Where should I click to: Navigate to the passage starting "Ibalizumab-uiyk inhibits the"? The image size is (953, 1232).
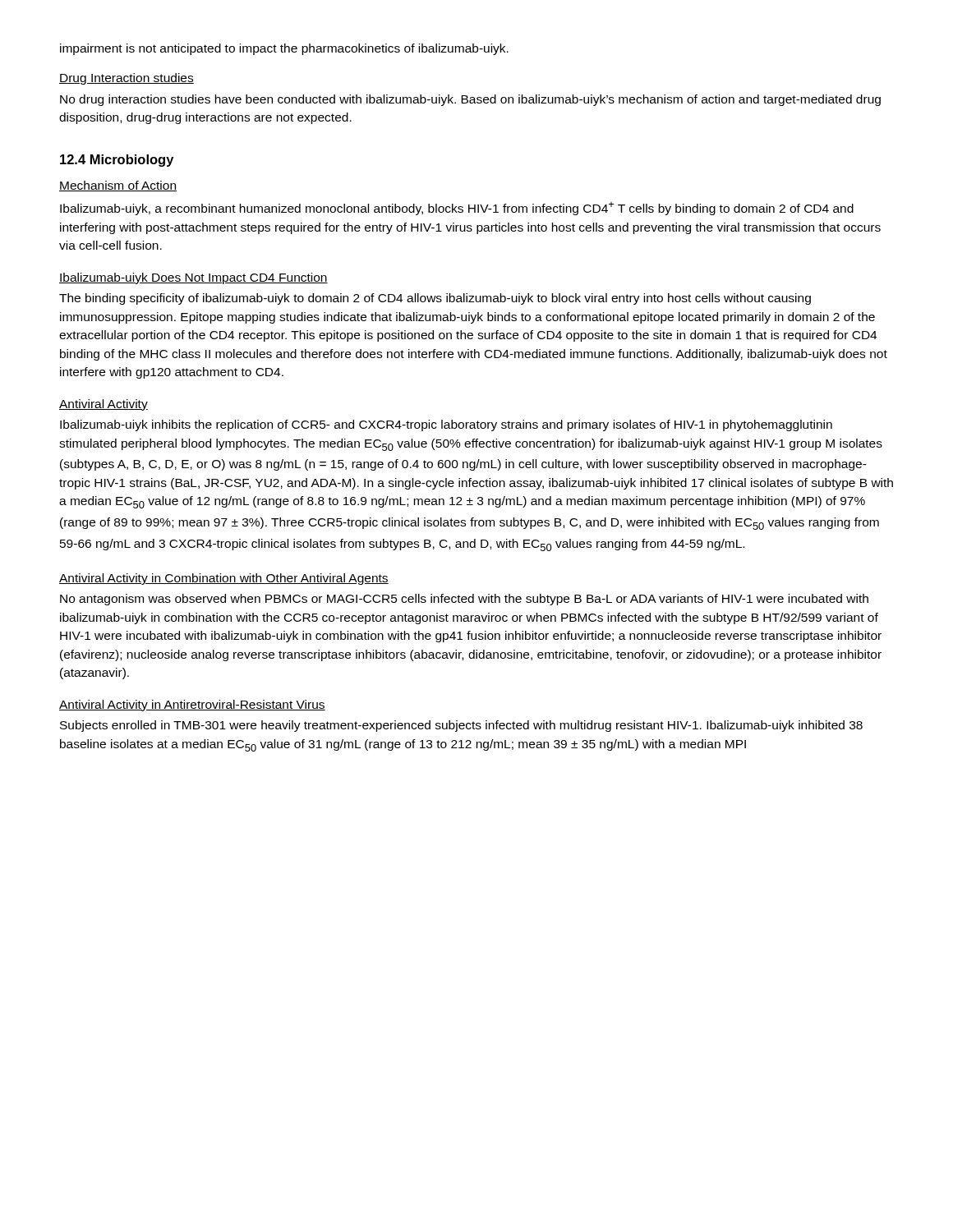pos(476,486)
